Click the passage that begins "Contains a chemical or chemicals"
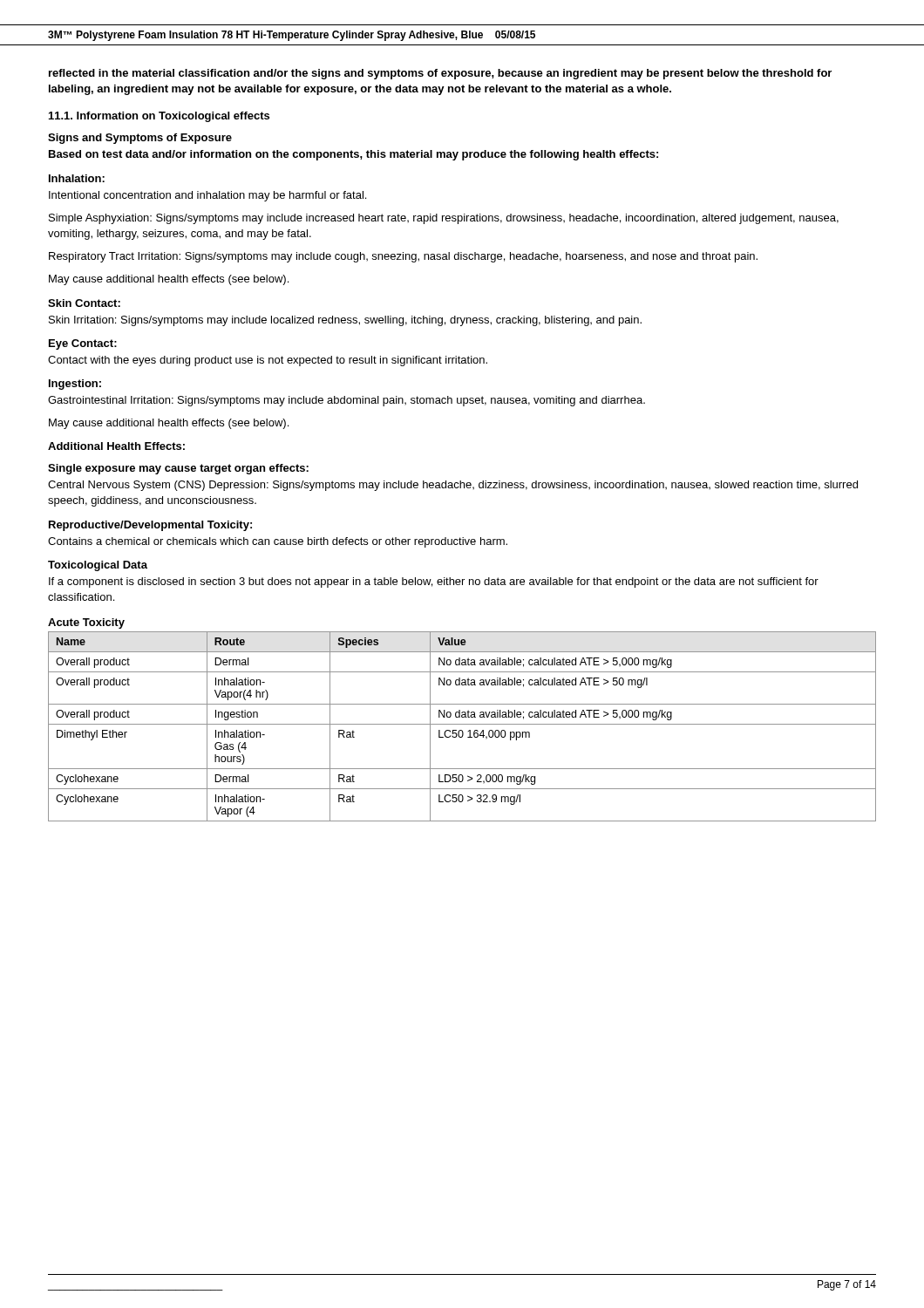 (278, 541)
